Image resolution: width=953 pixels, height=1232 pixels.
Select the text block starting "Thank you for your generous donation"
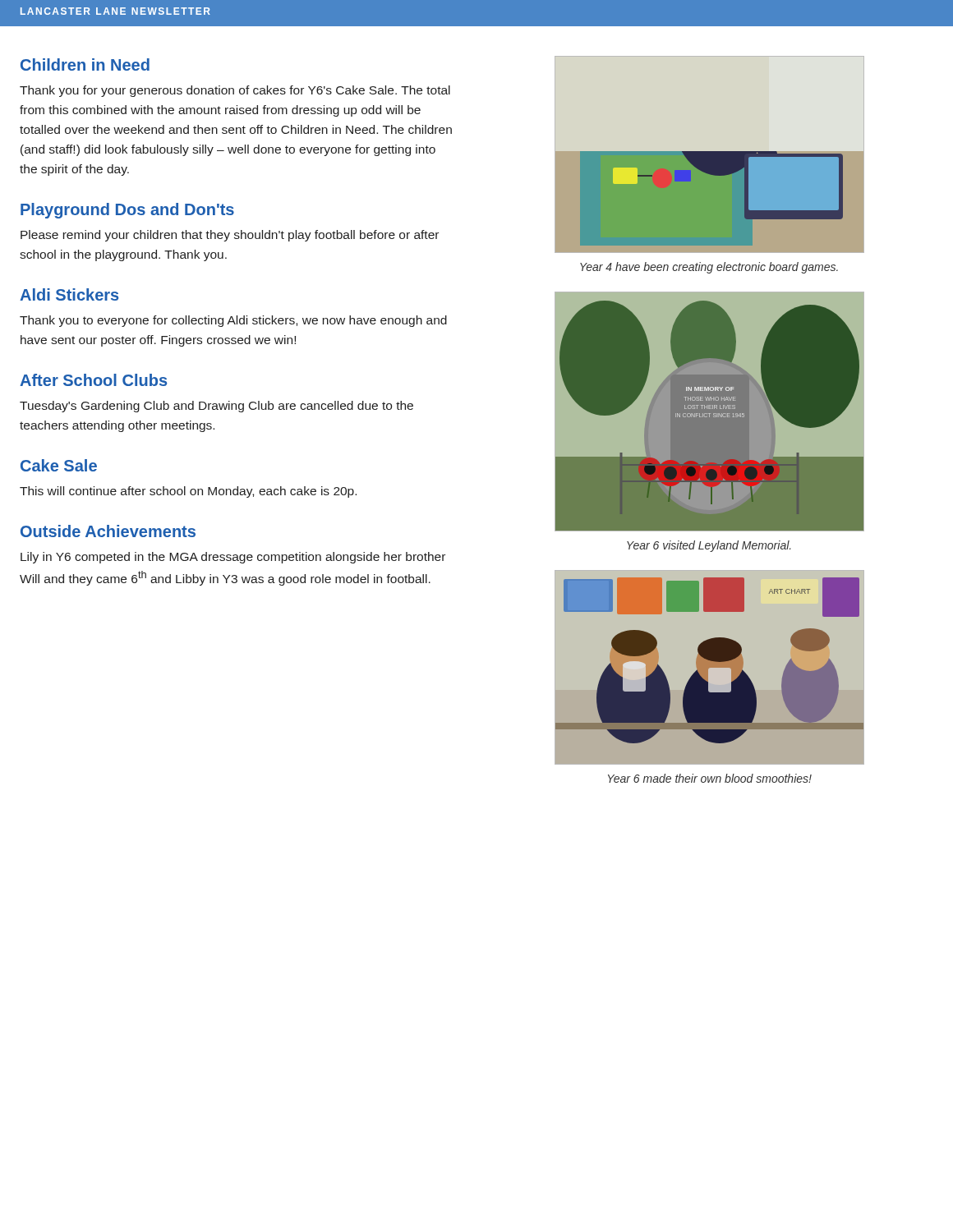click(236, 129)
